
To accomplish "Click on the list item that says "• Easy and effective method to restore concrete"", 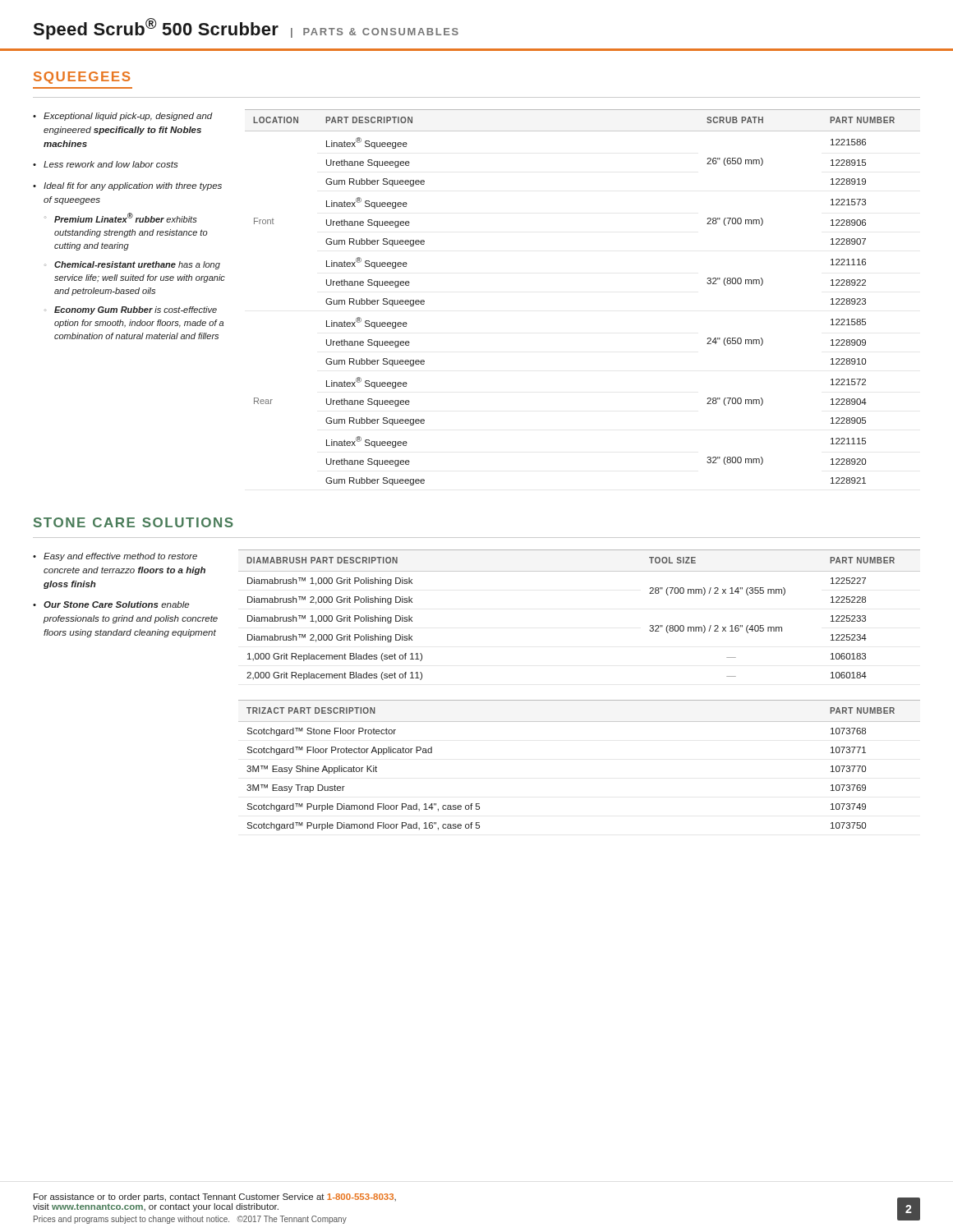I will coord(128,570).
